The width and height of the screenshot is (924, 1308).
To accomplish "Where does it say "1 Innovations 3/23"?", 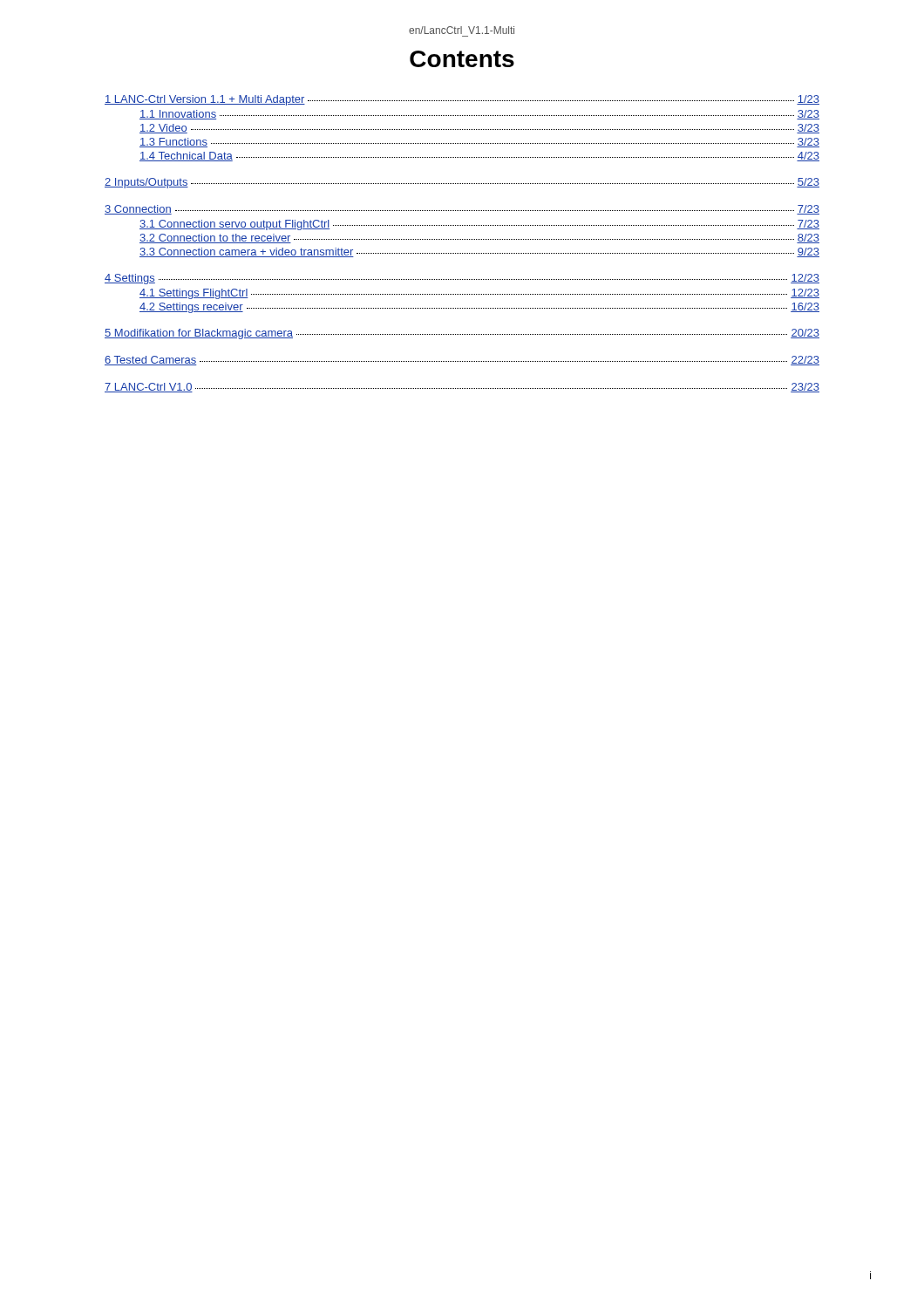I will coord(479,114).
